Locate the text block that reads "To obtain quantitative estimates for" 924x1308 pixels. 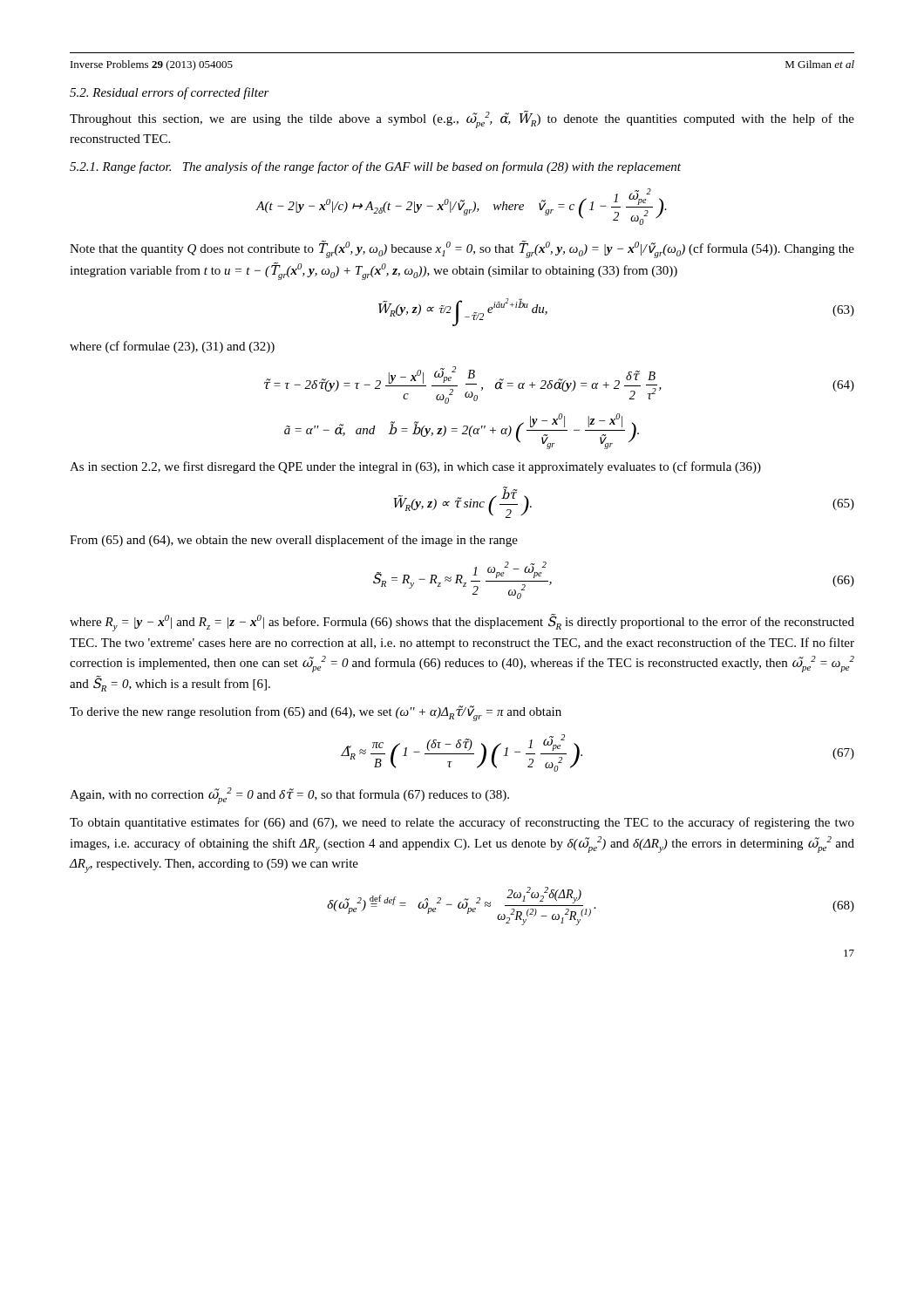click(462, 844)
